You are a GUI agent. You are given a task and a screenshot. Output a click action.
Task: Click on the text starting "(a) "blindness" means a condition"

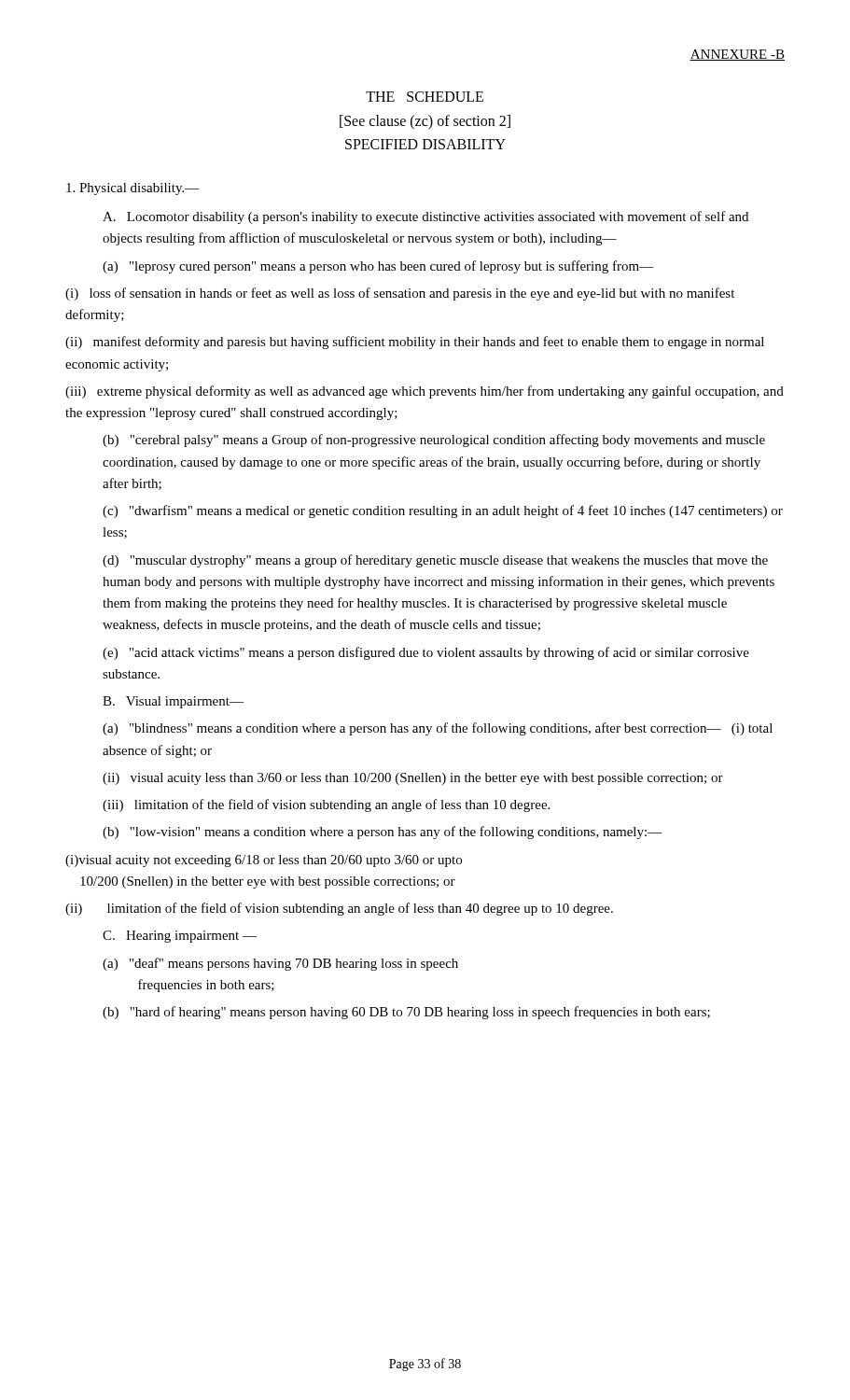pyautogui.click(x=438, y=739)
